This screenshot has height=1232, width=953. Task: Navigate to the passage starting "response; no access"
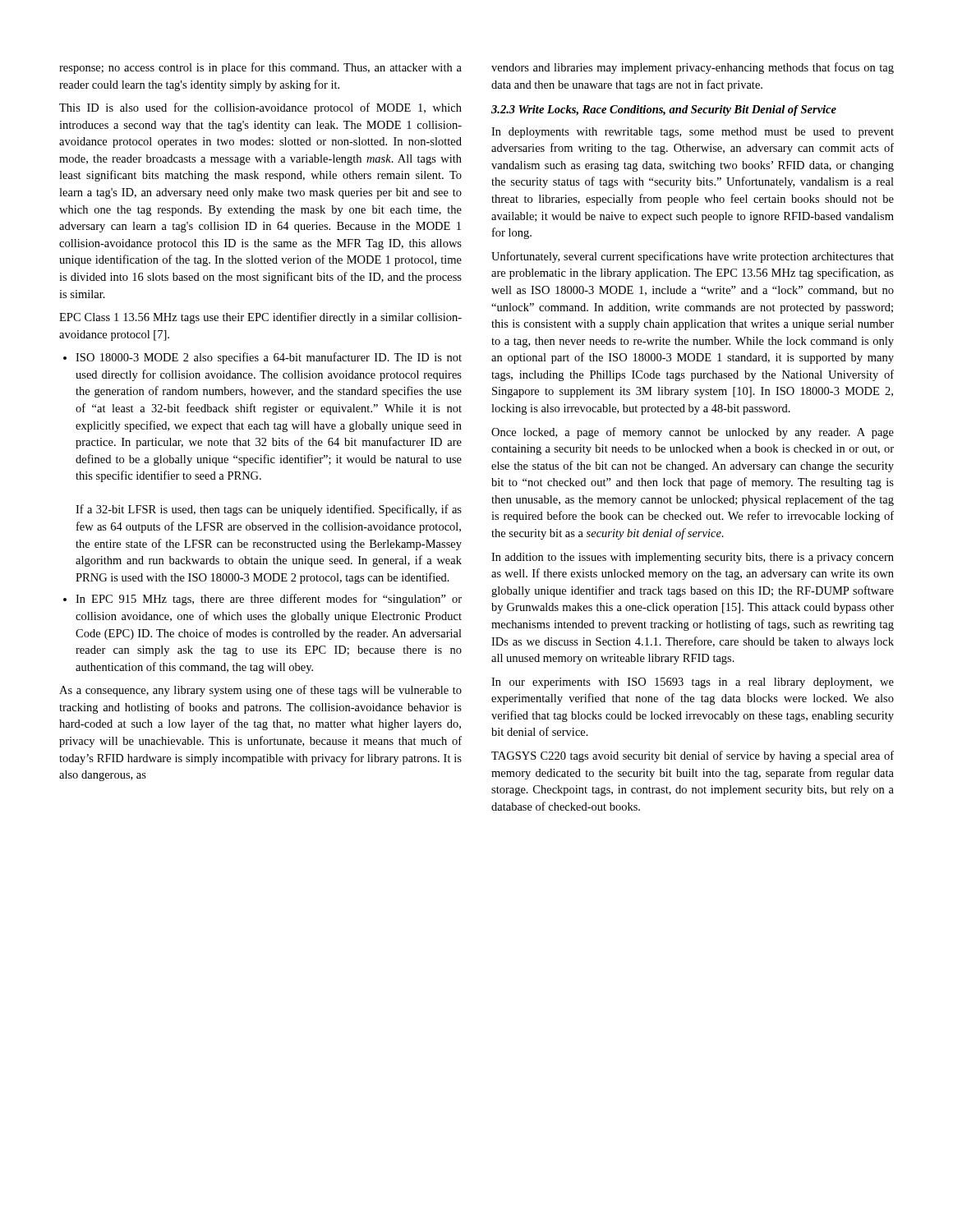pyautogui.click(x=260, y=76)
